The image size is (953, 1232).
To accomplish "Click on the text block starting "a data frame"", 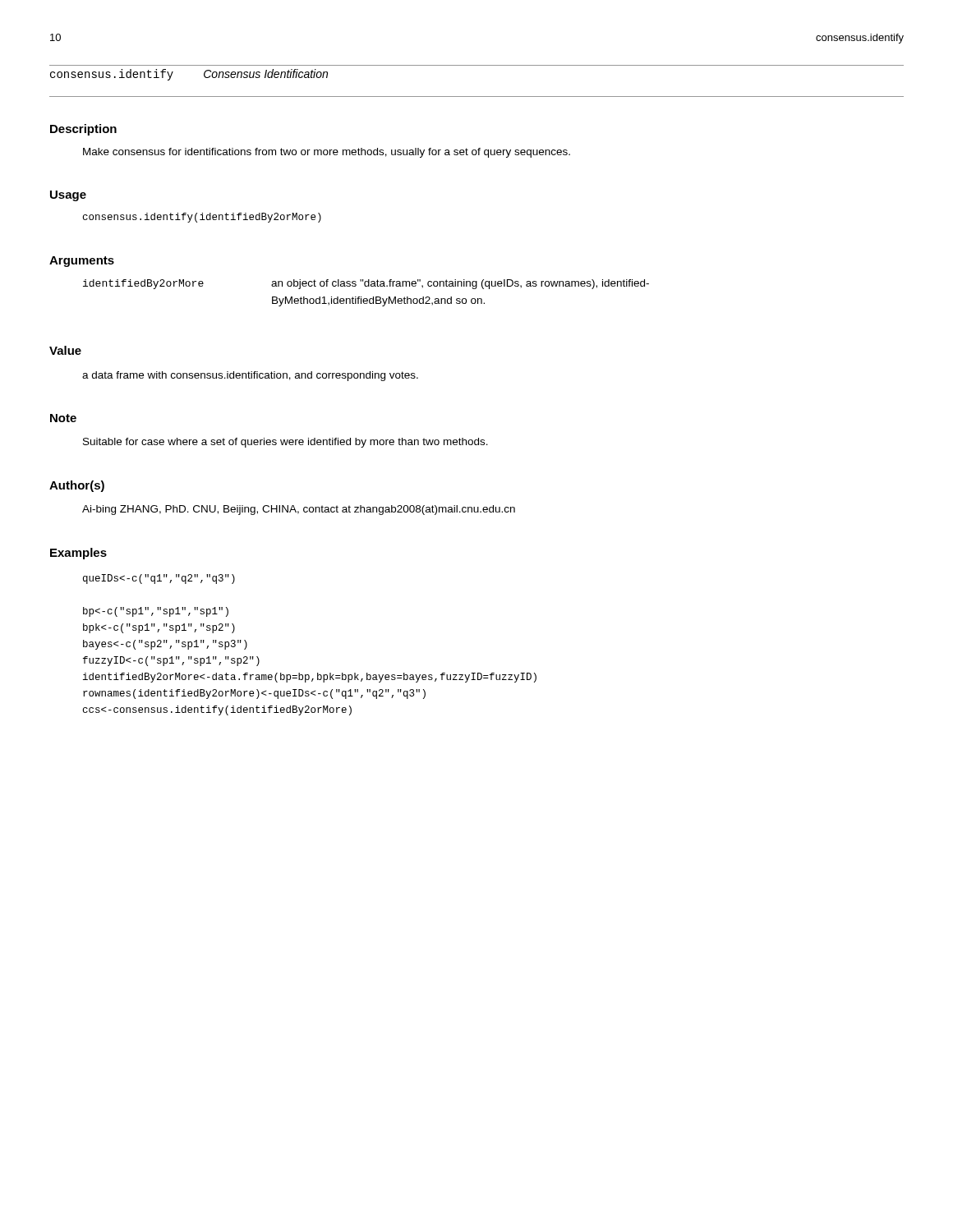I will point(250,375).
